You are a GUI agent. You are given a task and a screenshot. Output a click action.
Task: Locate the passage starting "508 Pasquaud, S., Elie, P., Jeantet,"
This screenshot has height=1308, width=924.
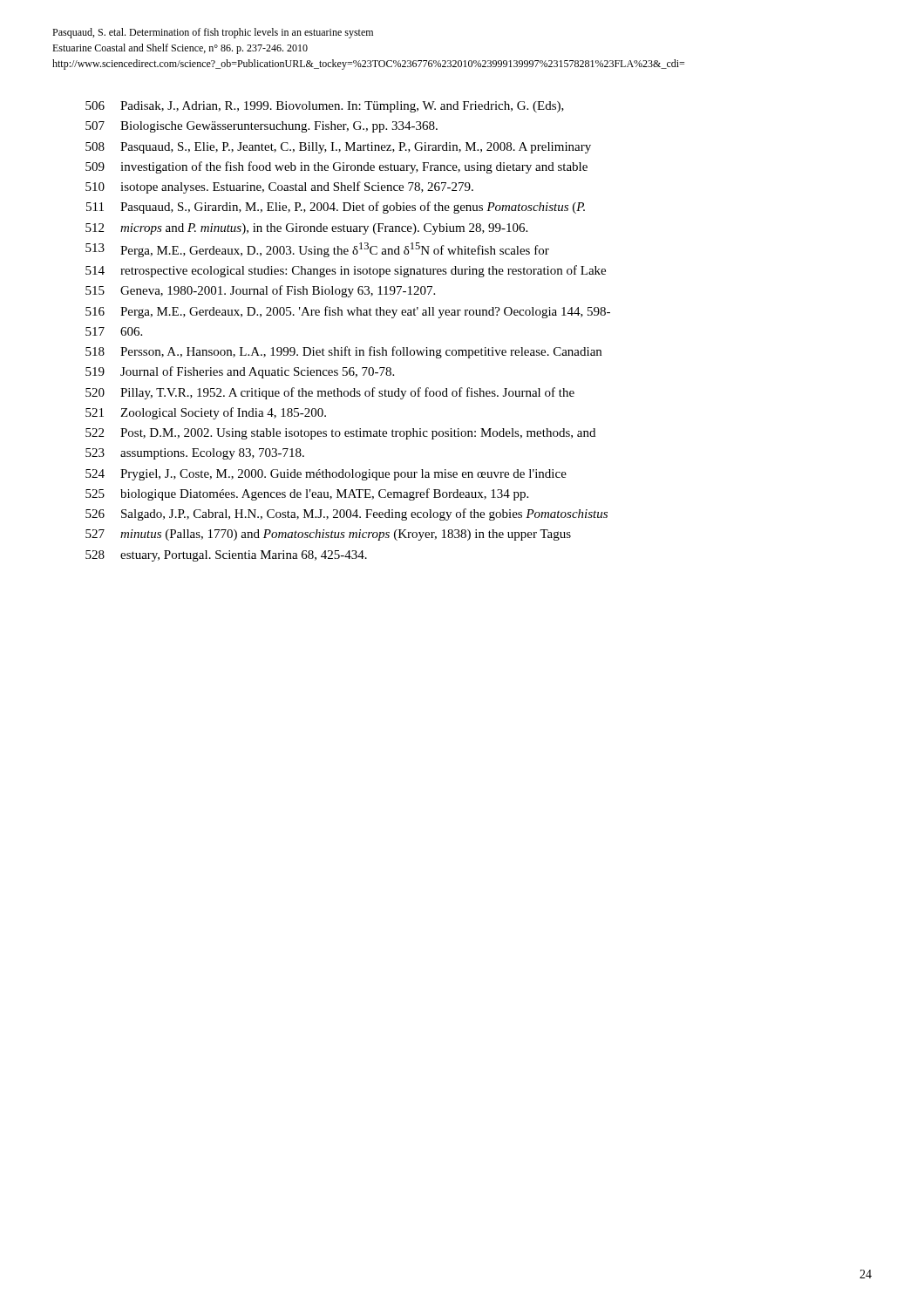(x=462, y=147)
